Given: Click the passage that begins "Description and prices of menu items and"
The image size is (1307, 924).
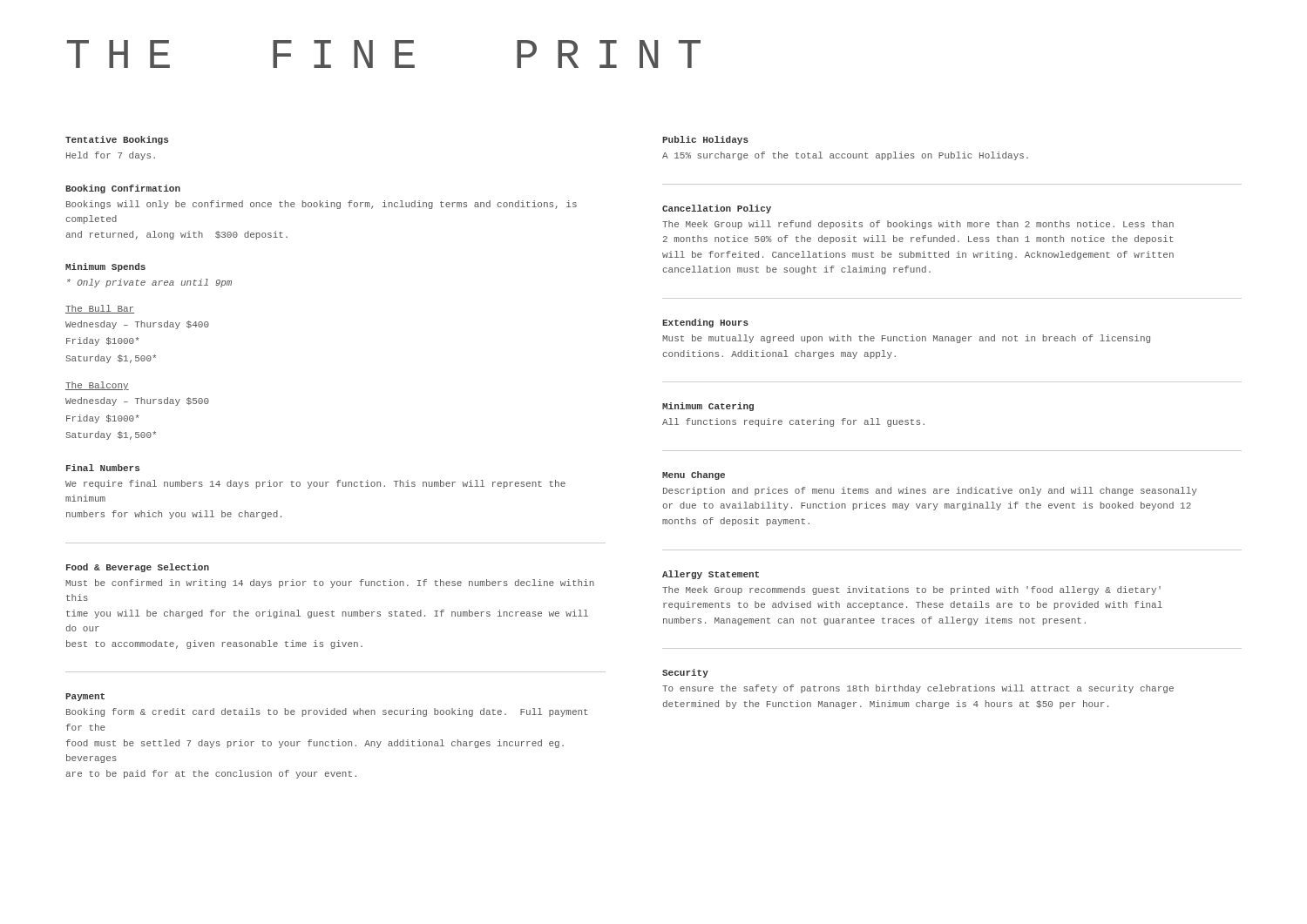Looking at the screenshot, I should coord(930,506).
